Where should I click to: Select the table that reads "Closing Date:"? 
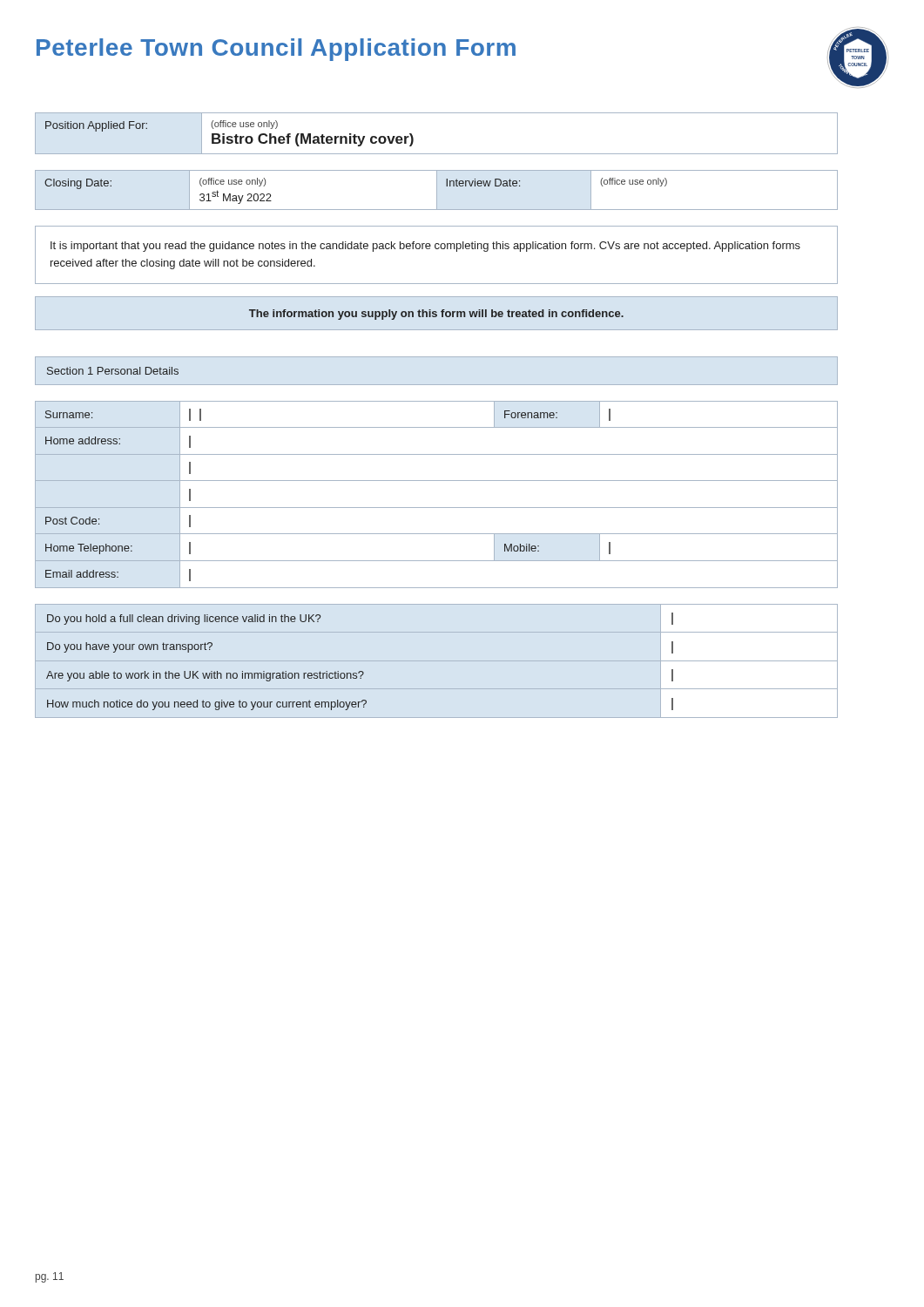[x=462, y=190]
